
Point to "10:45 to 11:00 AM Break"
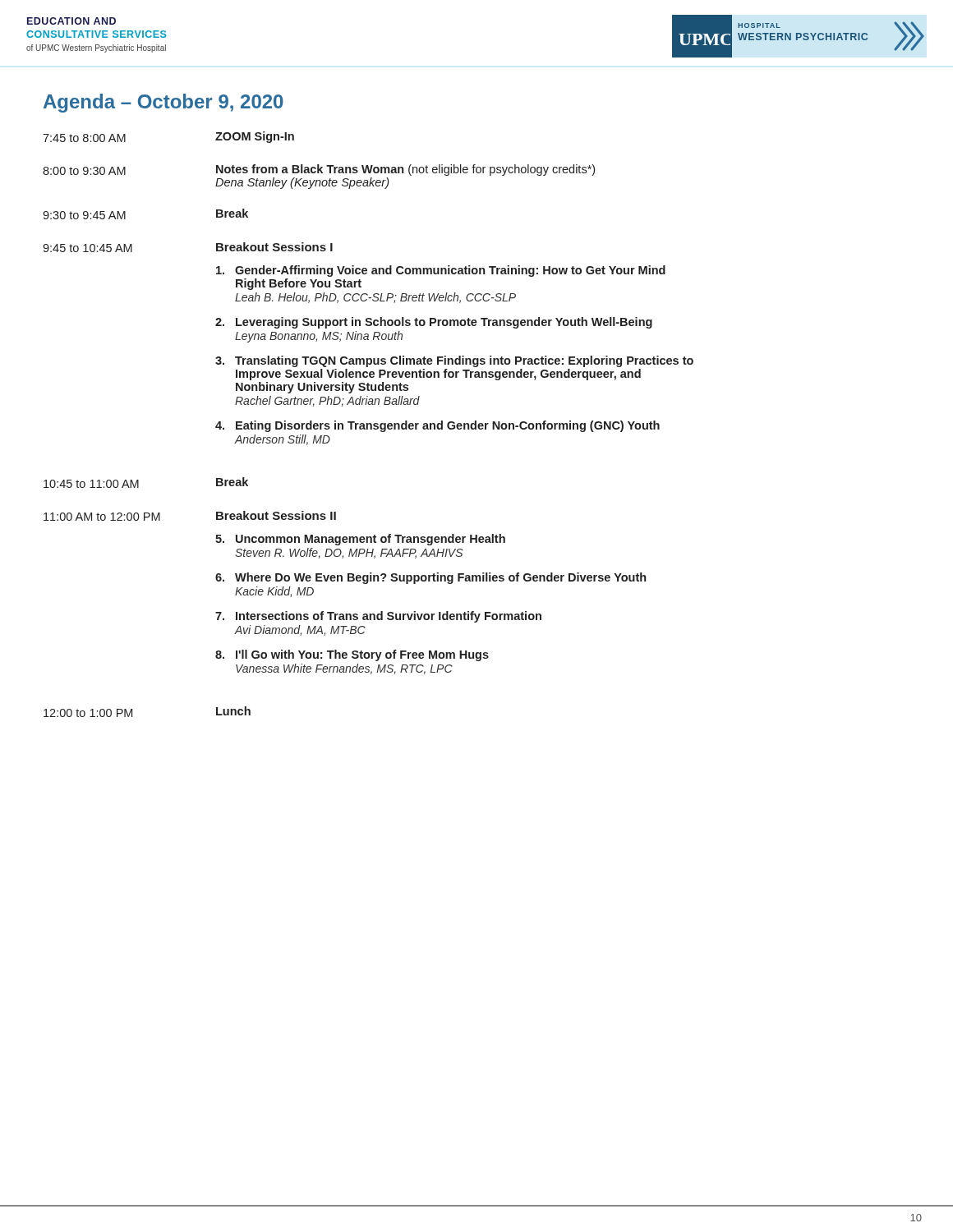pos(92,483)
